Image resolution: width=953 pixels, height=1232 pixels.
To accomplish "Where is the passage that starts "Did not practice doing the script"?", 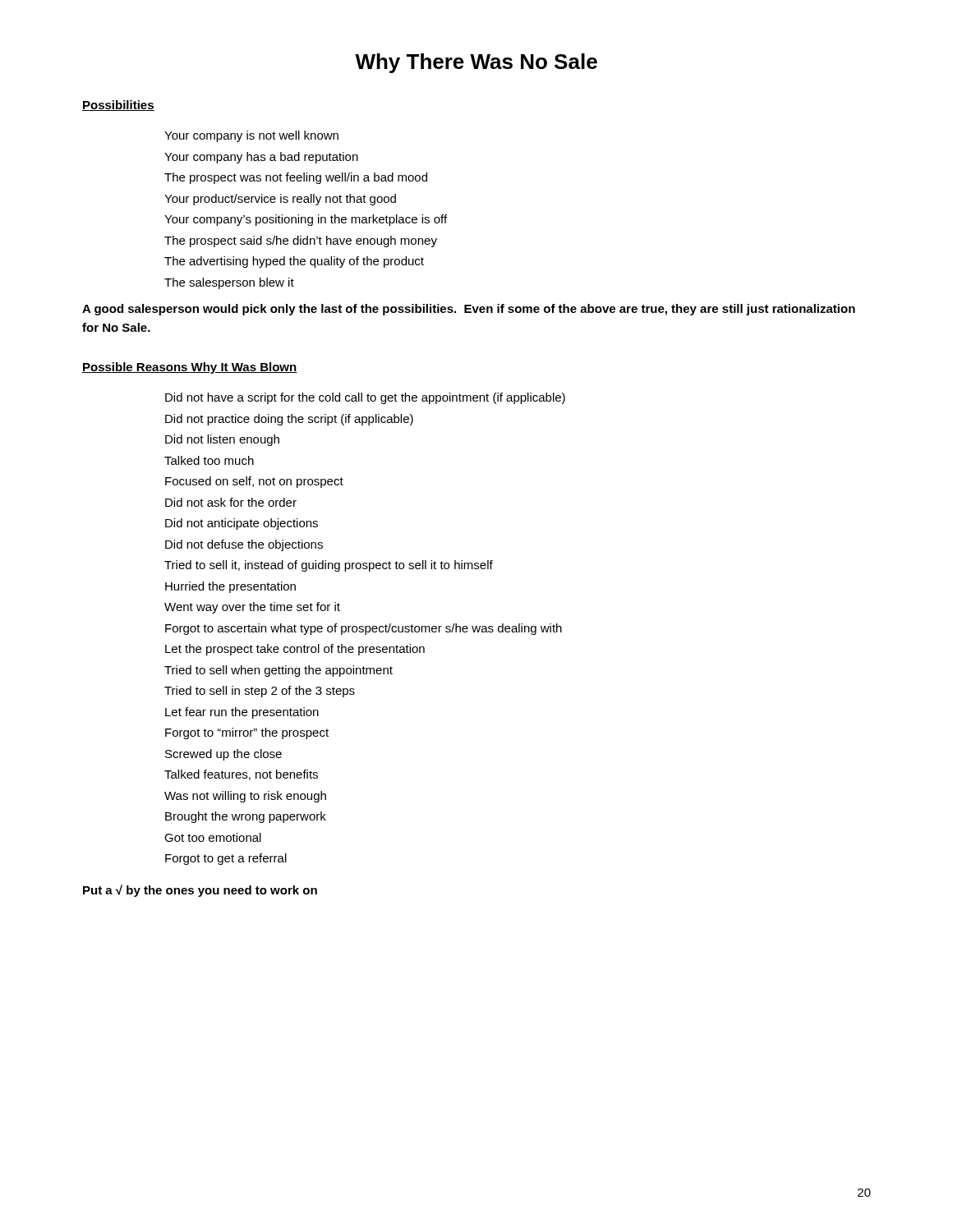I will coord(289,418).
